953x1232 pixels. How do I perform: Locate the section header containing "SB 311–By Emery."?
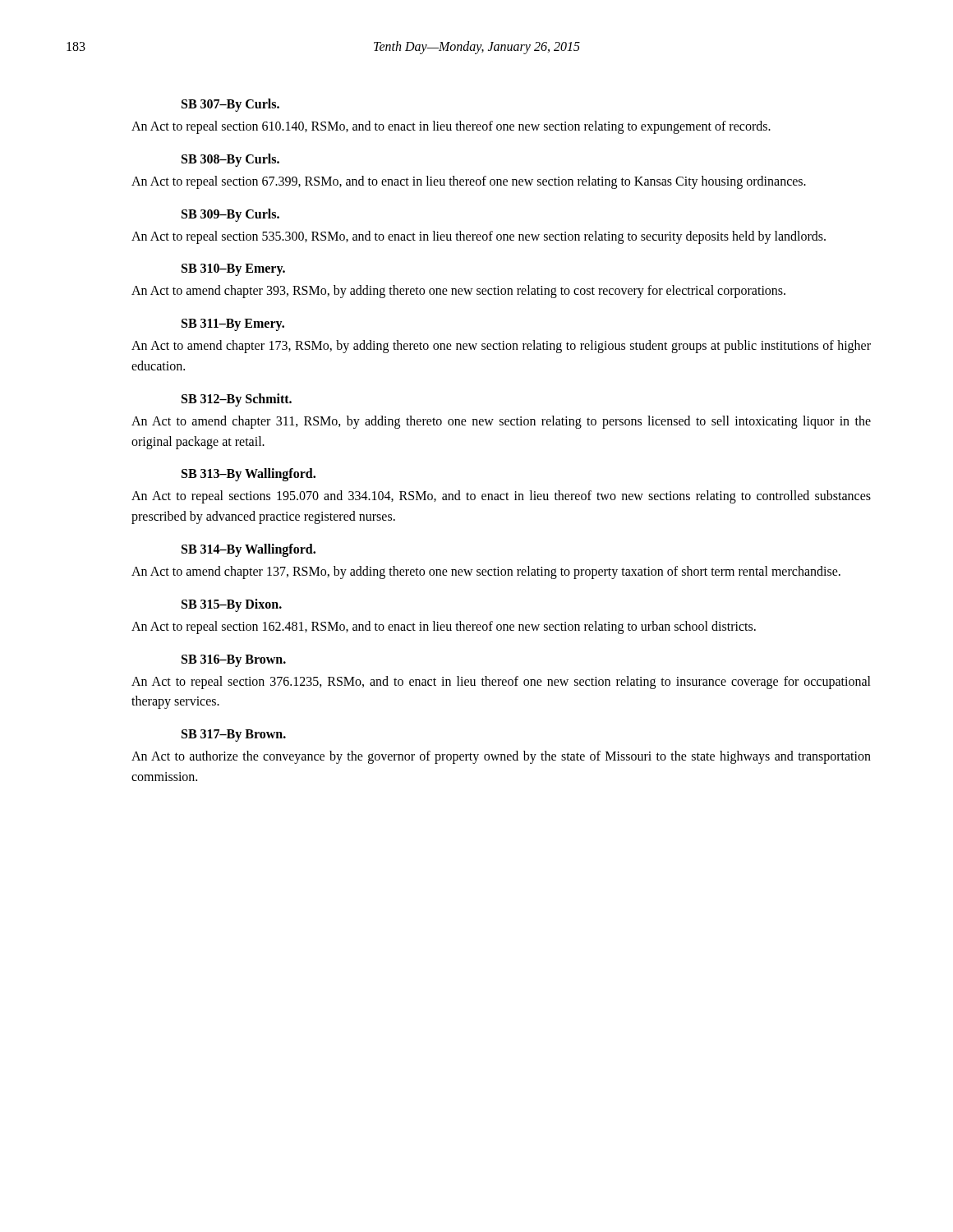click(233, 323)
